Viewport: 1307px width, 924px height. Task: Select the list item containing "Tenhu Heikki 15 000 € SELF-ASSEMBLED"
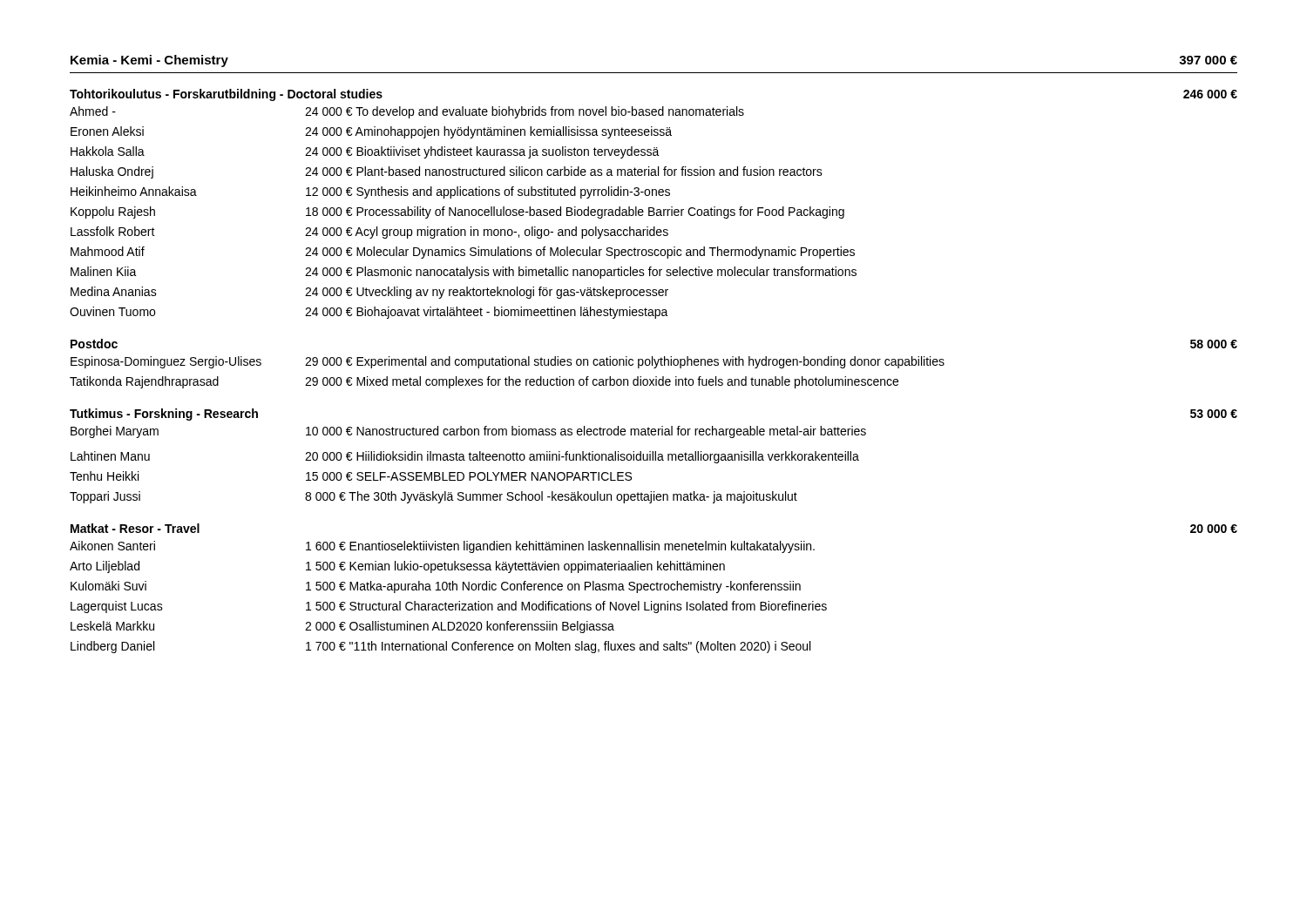[x=351, y=476]
